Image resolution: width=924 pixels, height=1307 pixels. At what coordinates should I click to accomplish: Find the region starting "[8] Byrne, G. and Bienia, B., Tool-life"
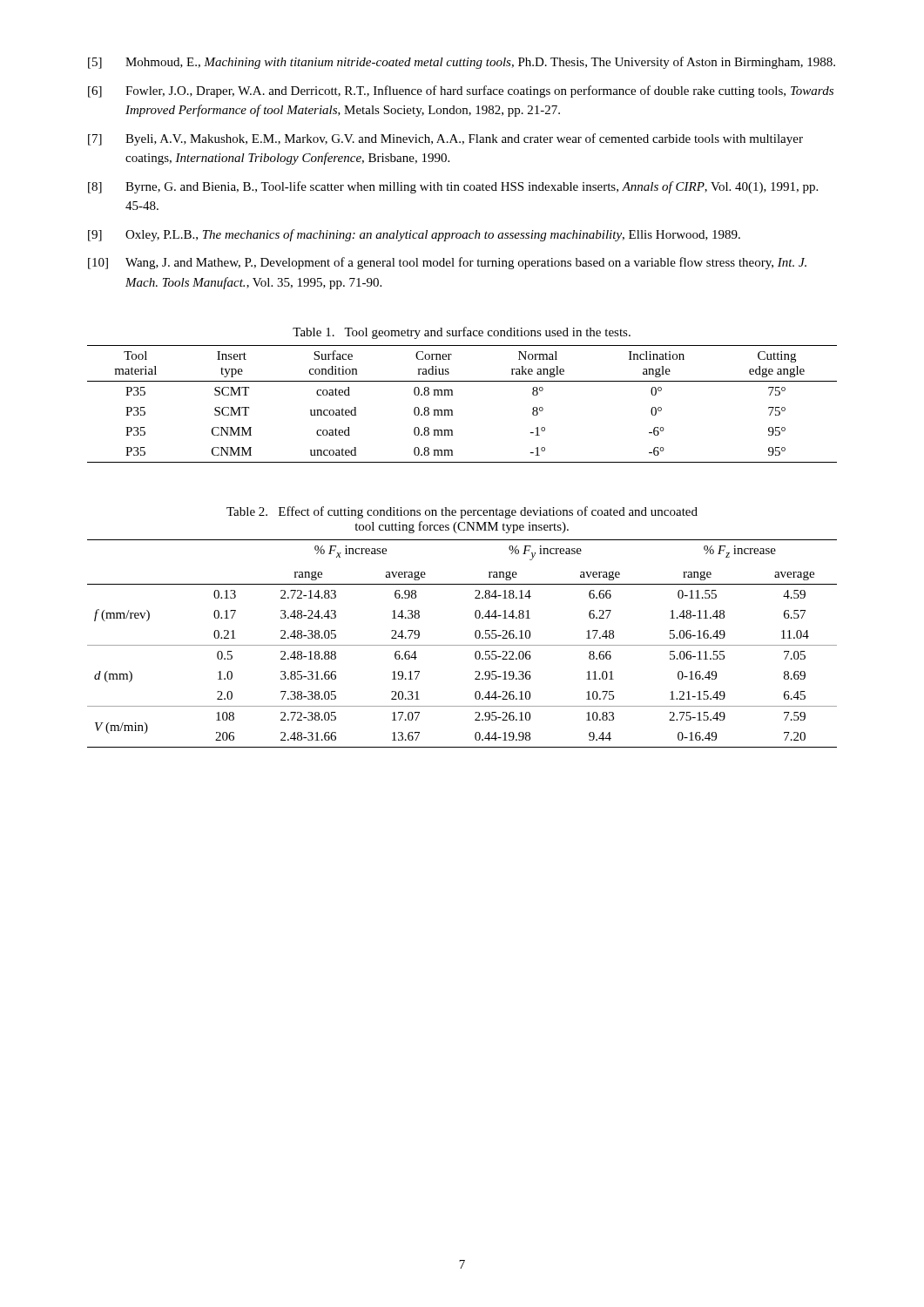[x=462, y=196]
